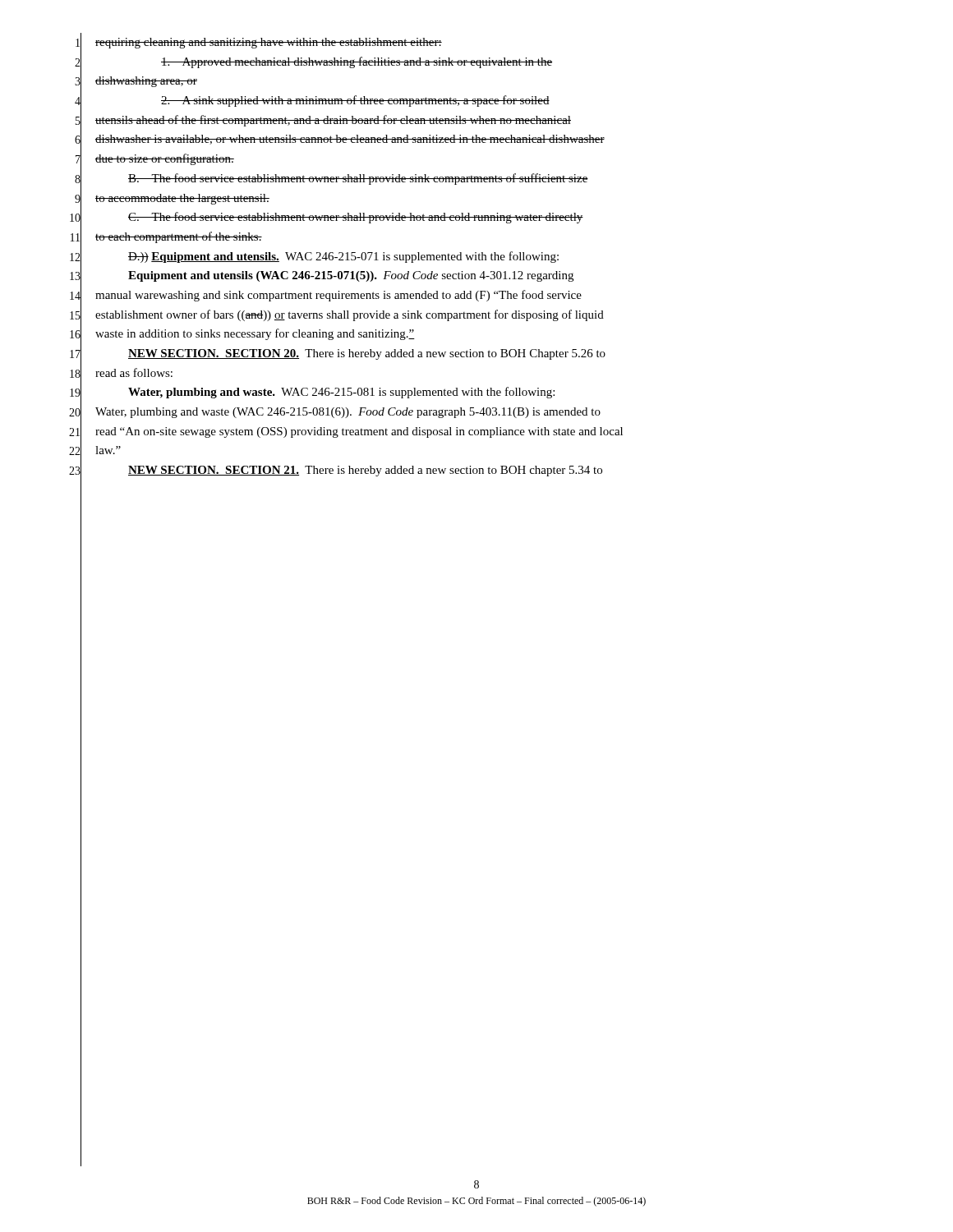
Task: Locate the list item that reads "5 utensils ahead of the first compartment,"
Action: [x=476, y=120]
